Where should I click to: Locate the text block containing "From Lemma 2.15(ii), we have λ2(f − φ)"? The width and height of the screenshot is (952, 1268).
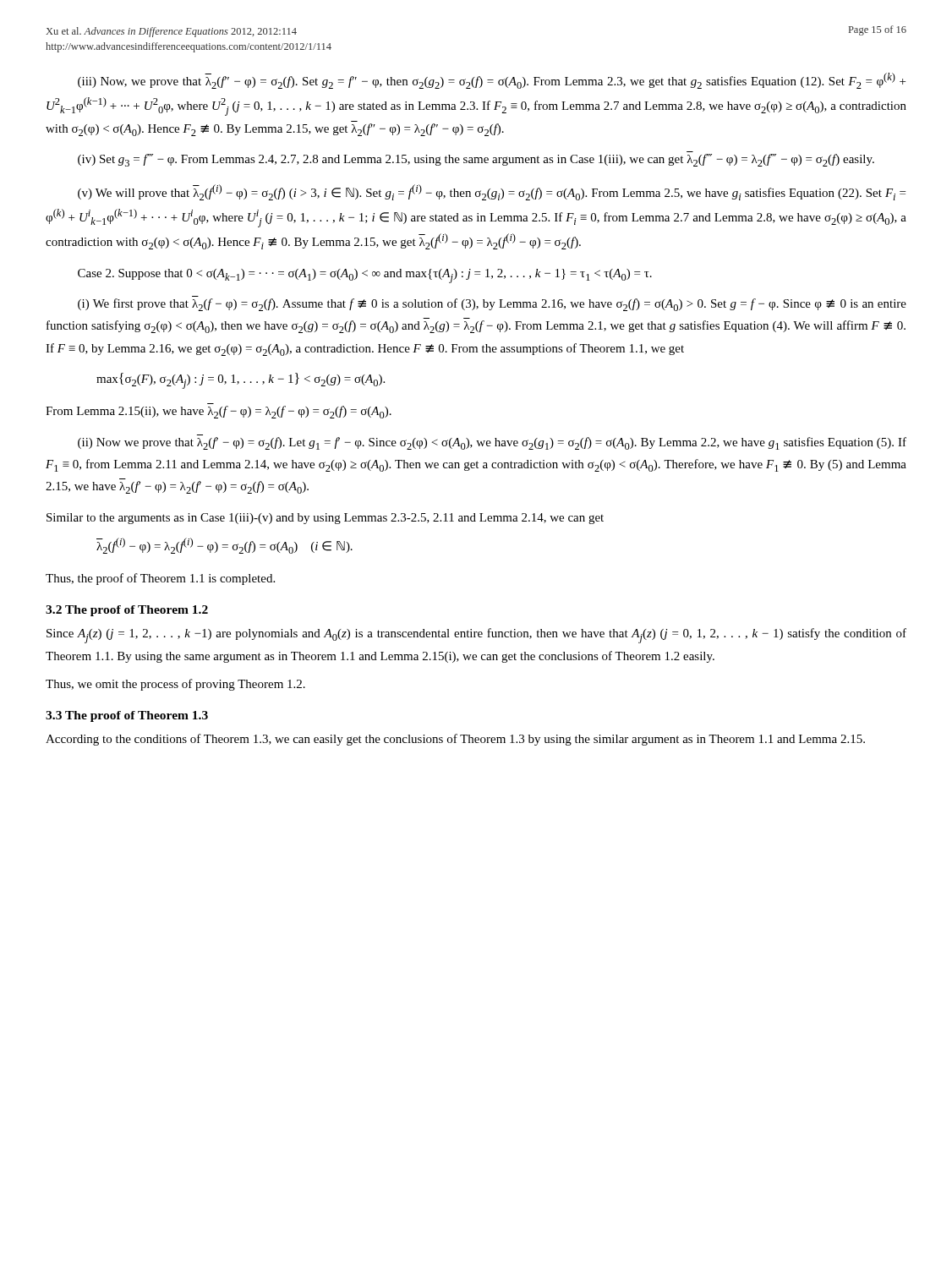click(219, 412)
